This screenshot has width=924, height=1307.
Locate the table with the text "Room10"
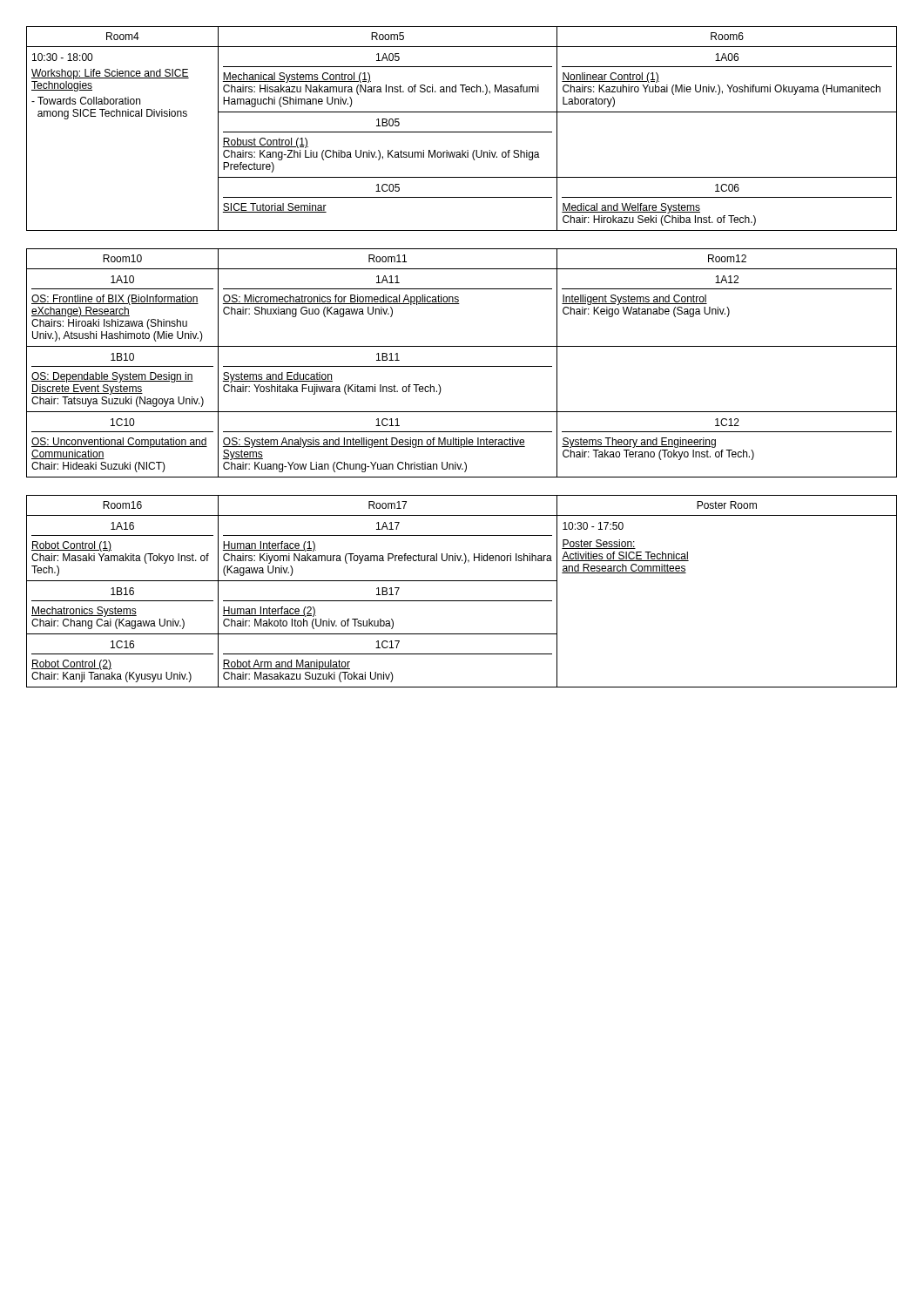tap(462, 363)
